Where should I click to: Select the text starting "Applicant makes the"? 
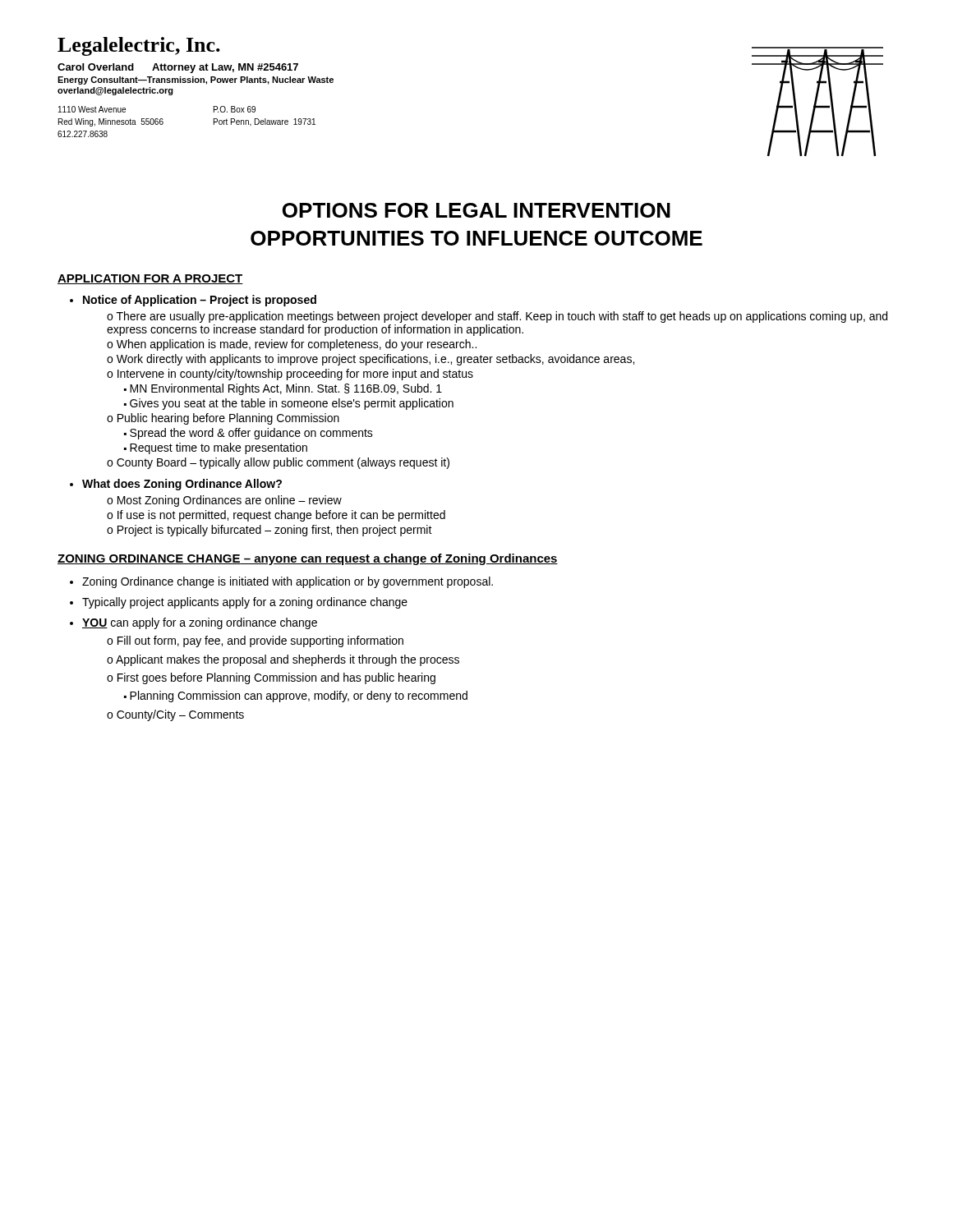288,659
